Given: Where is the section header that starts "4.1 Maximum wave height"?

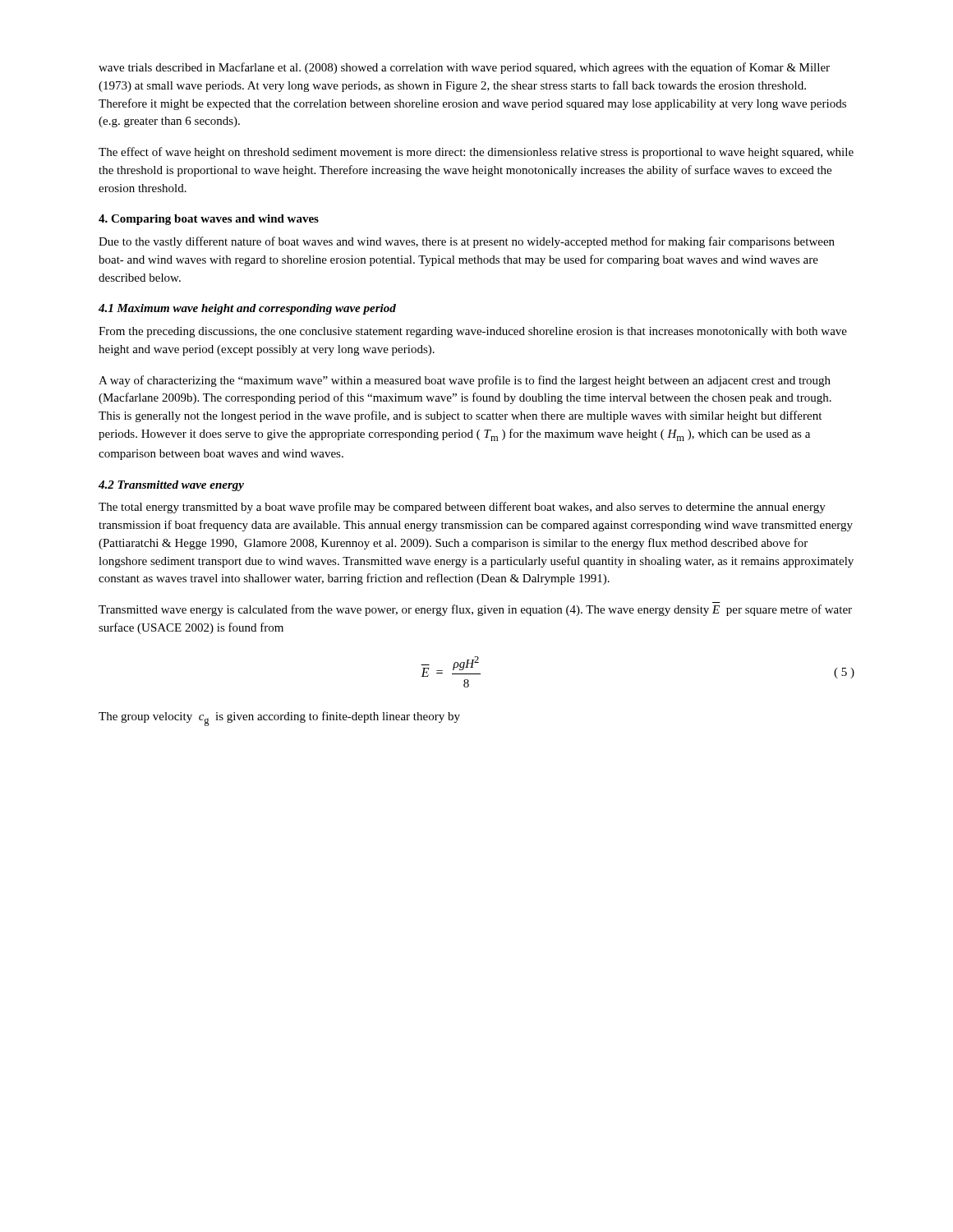Looking at the screenshot, I should click(247, 308).
